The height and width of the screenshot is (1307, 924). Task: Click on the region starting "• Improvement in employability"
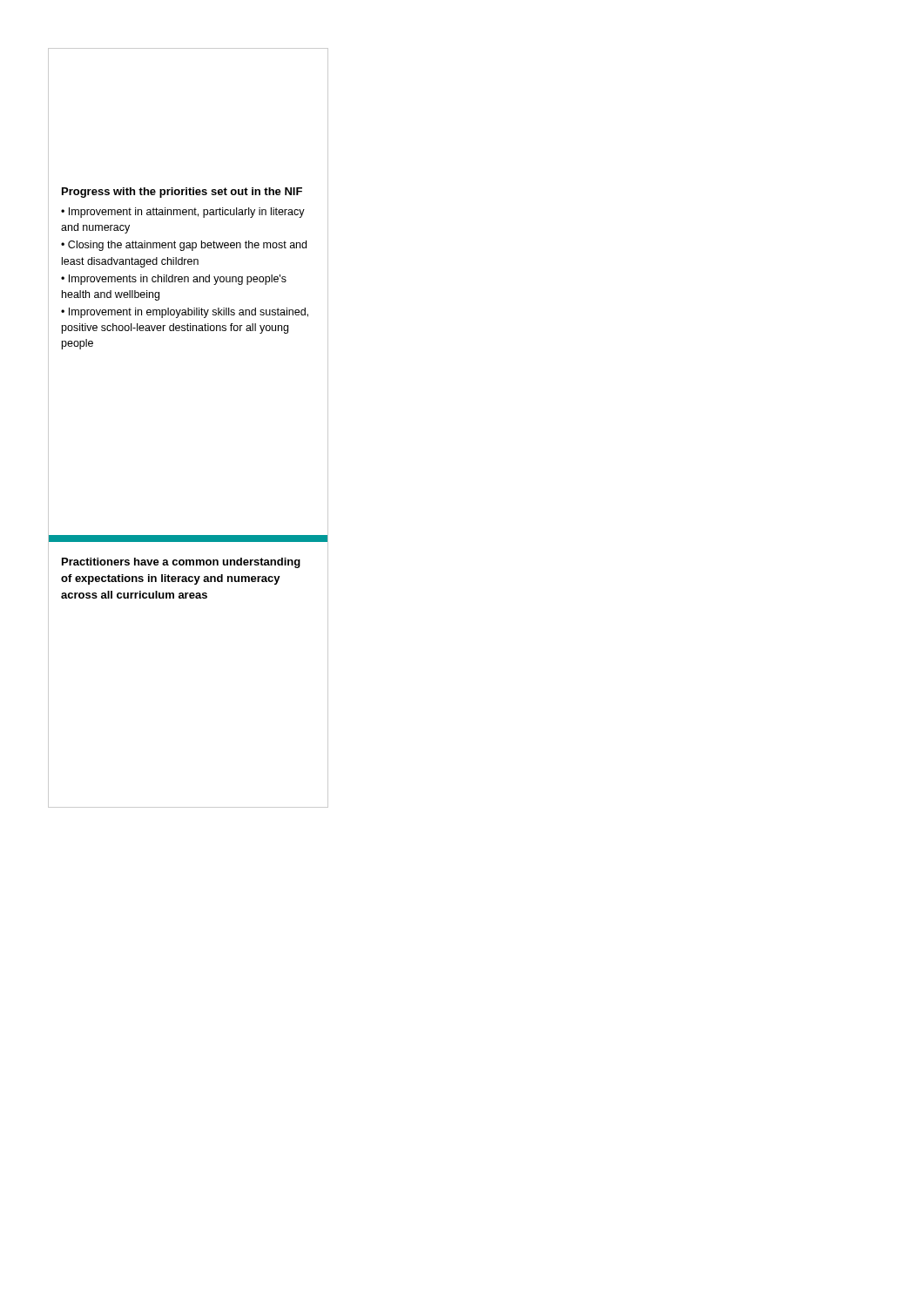[185, 328]
